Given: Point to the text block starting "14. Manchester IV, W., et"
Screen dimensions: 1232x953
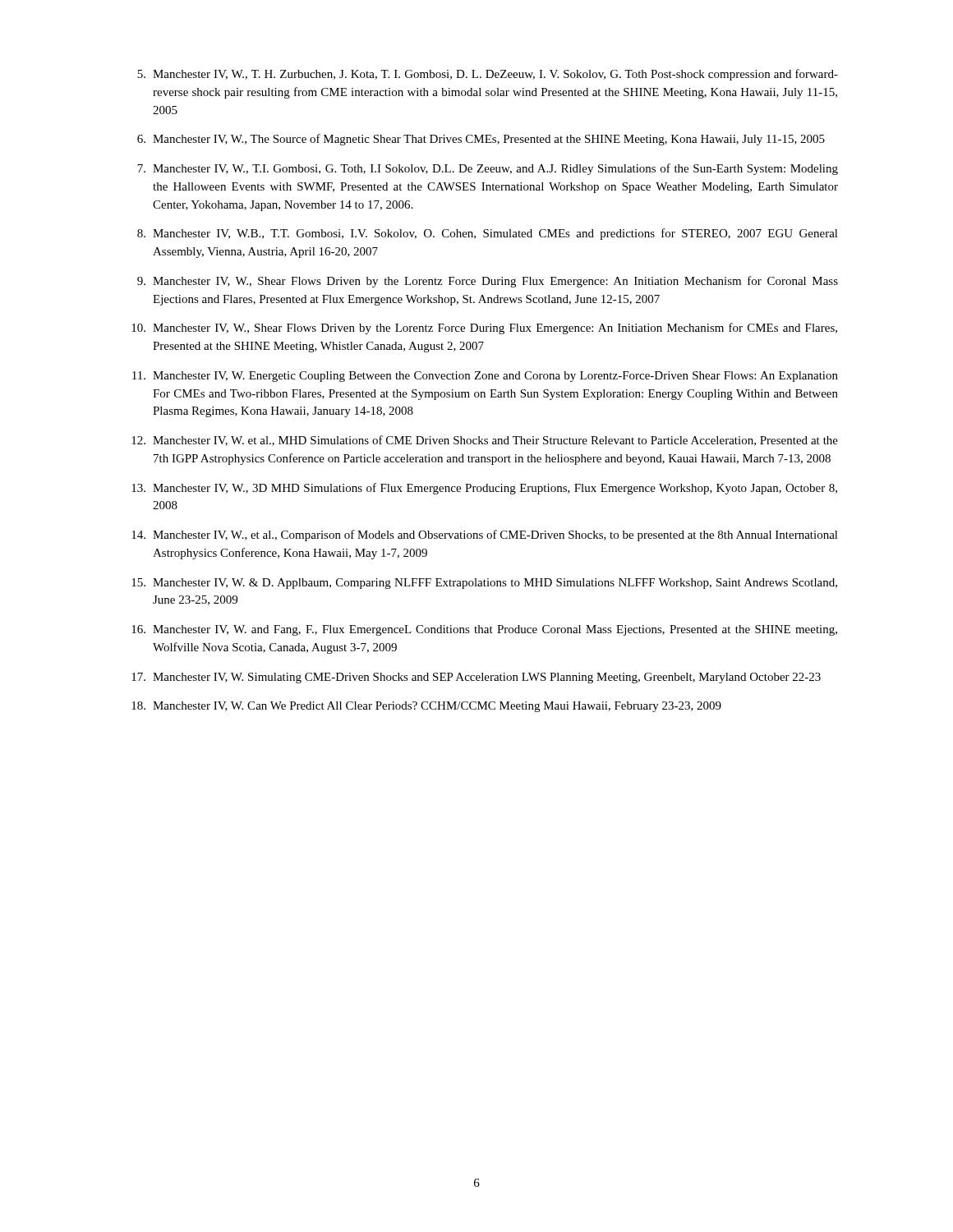Looking at the screenshot, I should point(476,544).
